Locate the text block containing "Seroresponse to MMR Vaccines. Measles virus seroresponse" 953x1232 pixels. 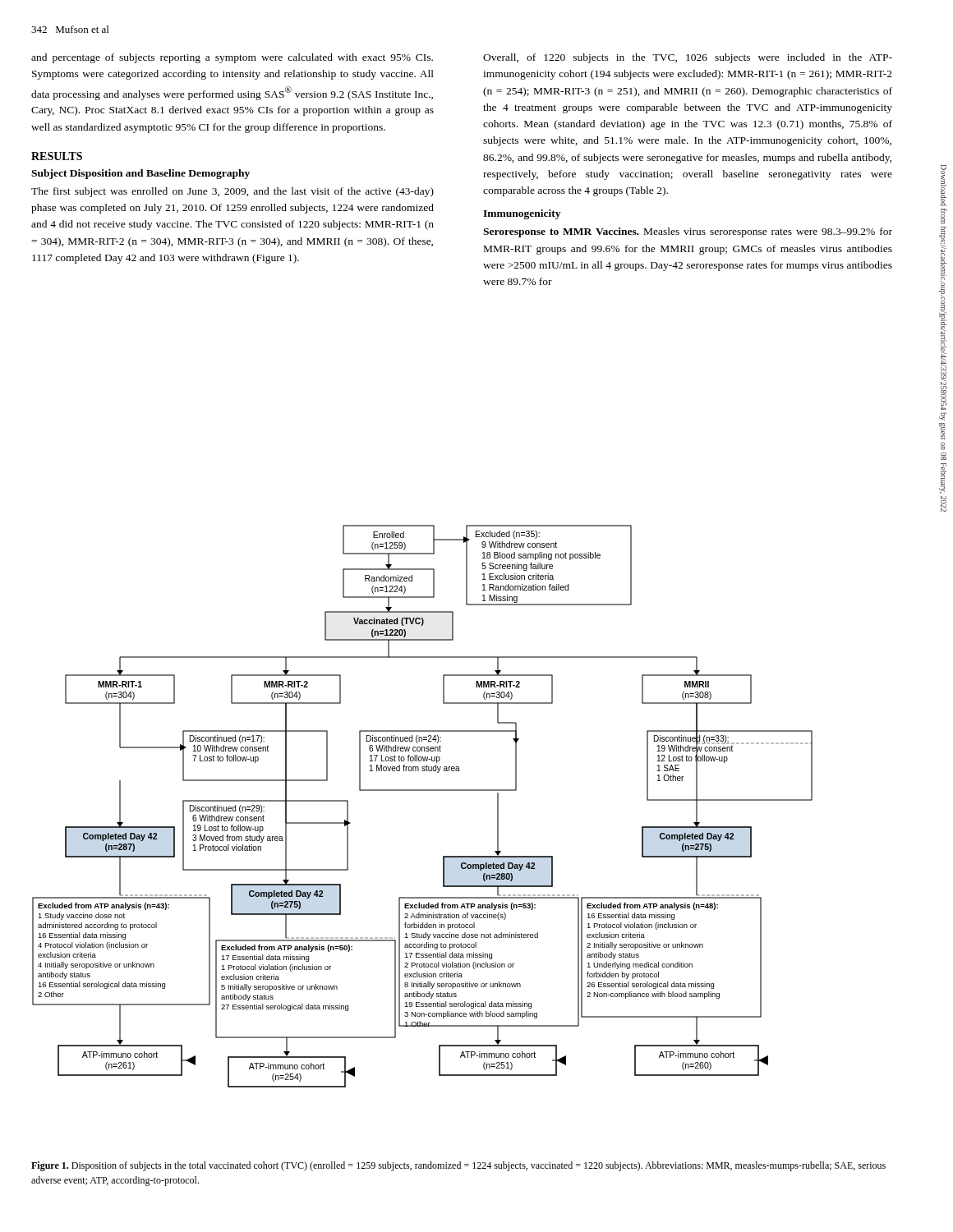(688, 256)
